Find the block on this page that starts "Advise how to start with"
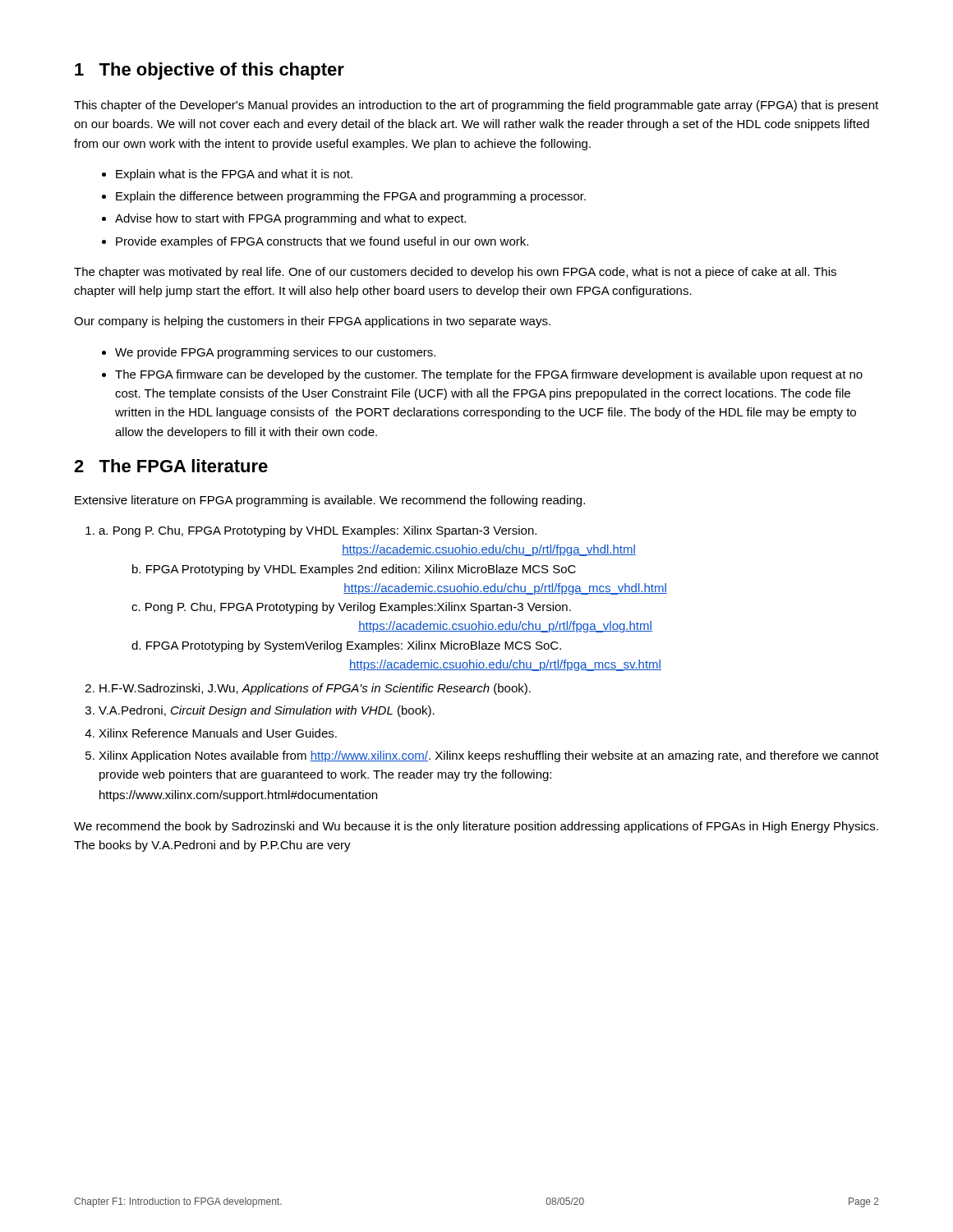This screenshot has width=953, height=1232. [x=291, y=218]
